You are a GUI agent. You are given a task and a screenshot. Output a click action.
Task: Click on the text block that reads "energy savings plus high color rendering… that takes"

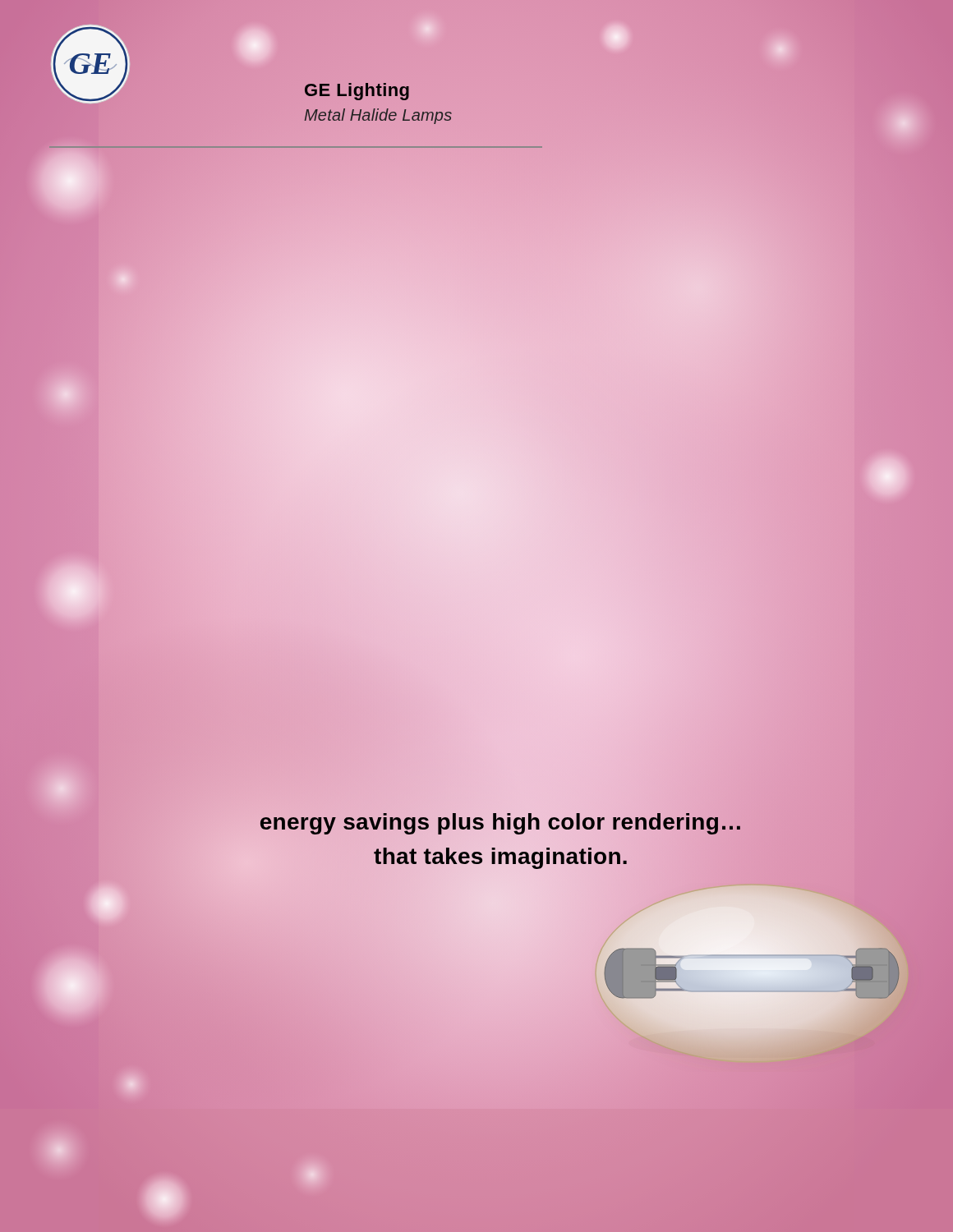(x=501, y=839)
